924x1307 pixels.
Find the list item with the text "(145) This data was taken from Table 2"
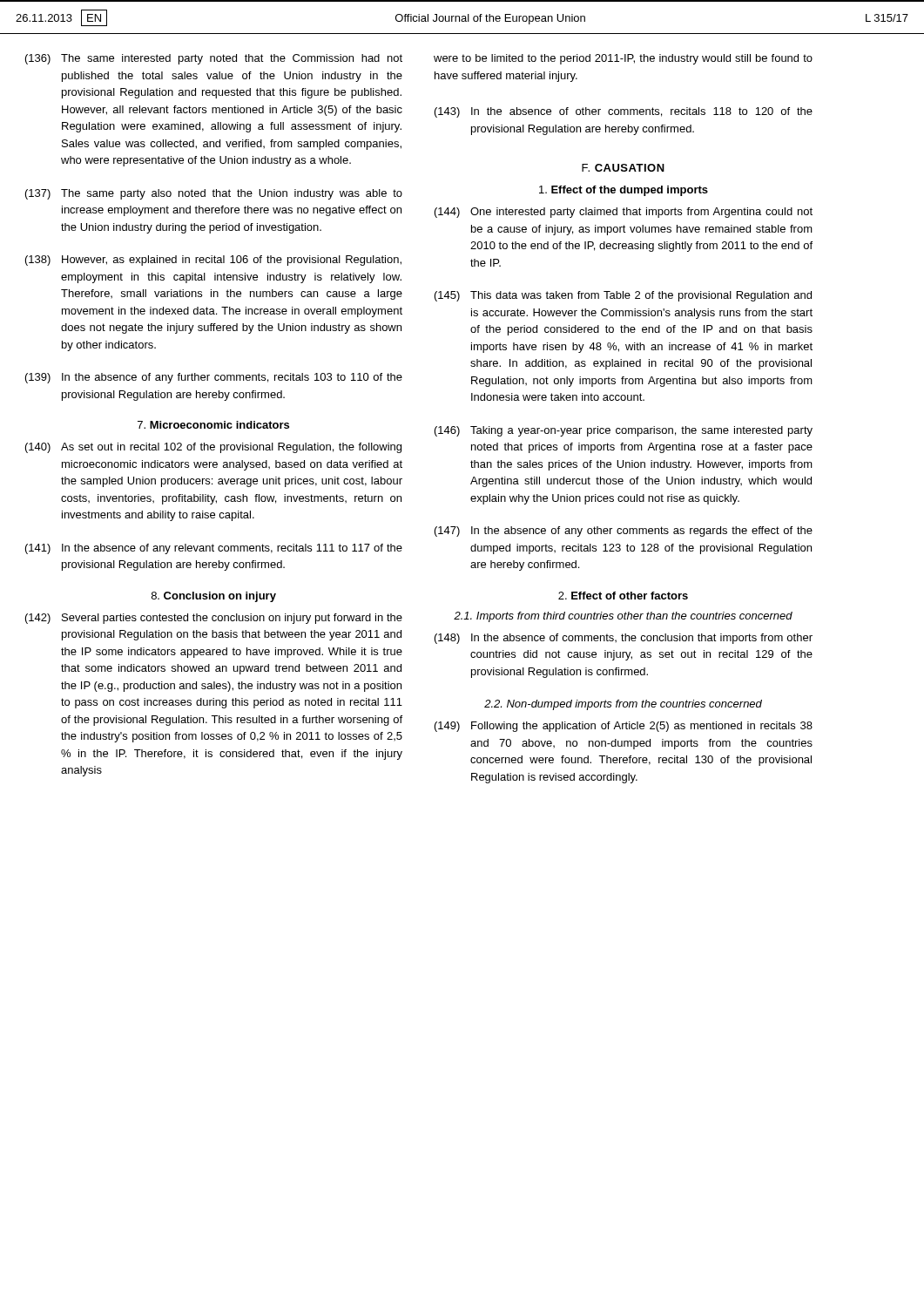click(x=623, y=346)
